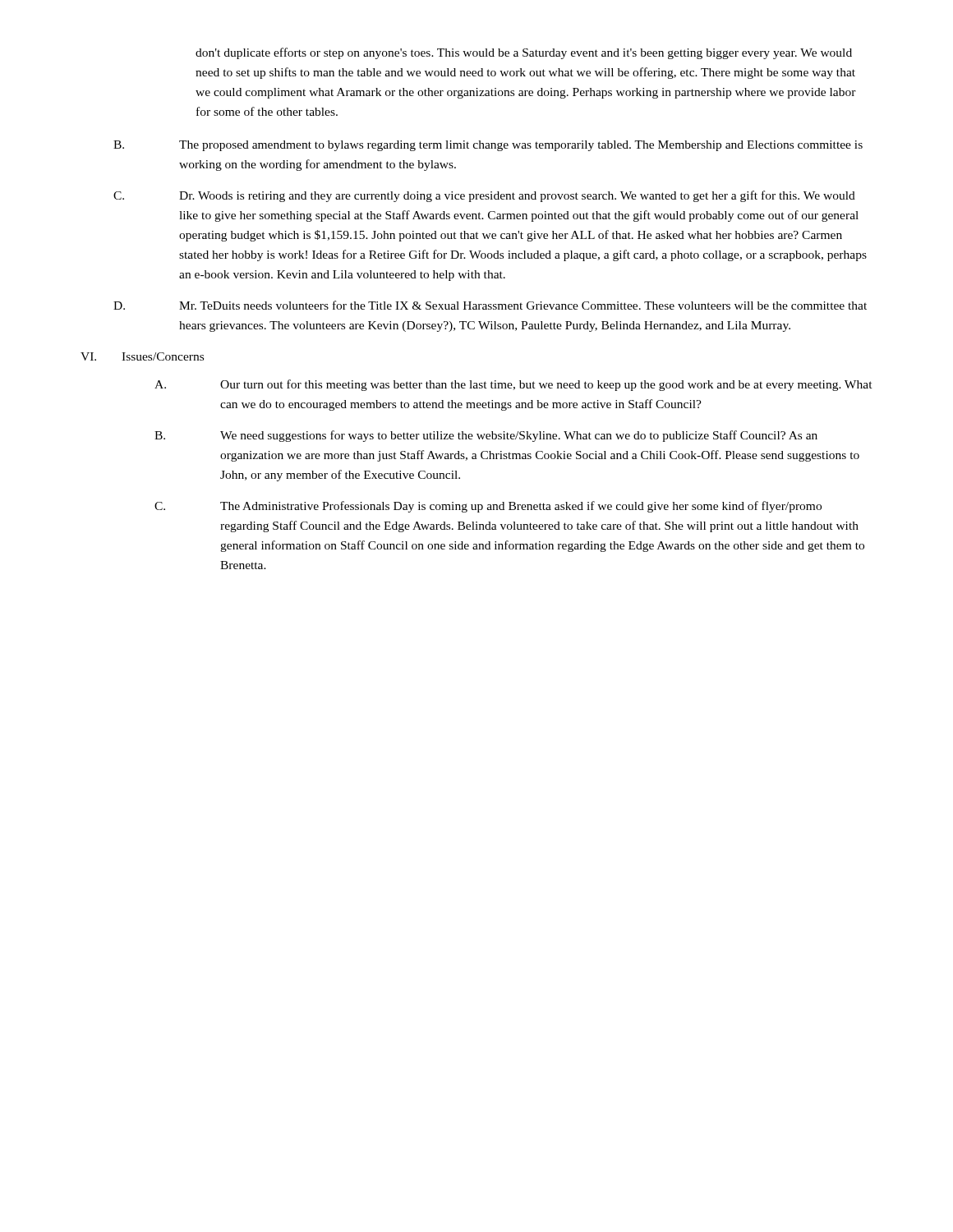Point to the region starting "D. Mr. TeDuits needs volunteers for the Title"
This screenshot has width=953, height=1232.
[x=476, y=316]
